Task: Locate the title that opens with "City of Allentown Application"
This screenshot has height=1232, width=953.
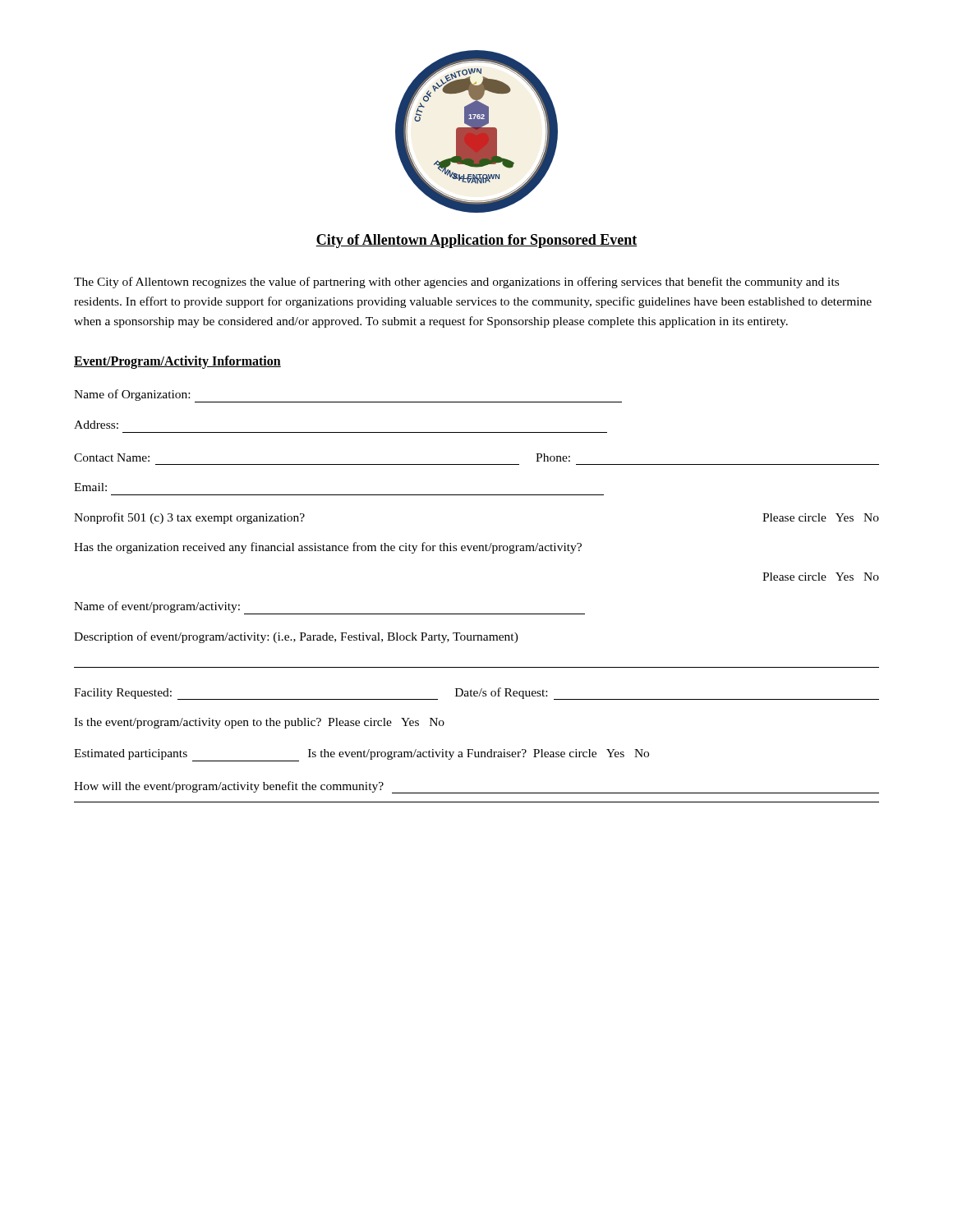Action: coord(476,240)
